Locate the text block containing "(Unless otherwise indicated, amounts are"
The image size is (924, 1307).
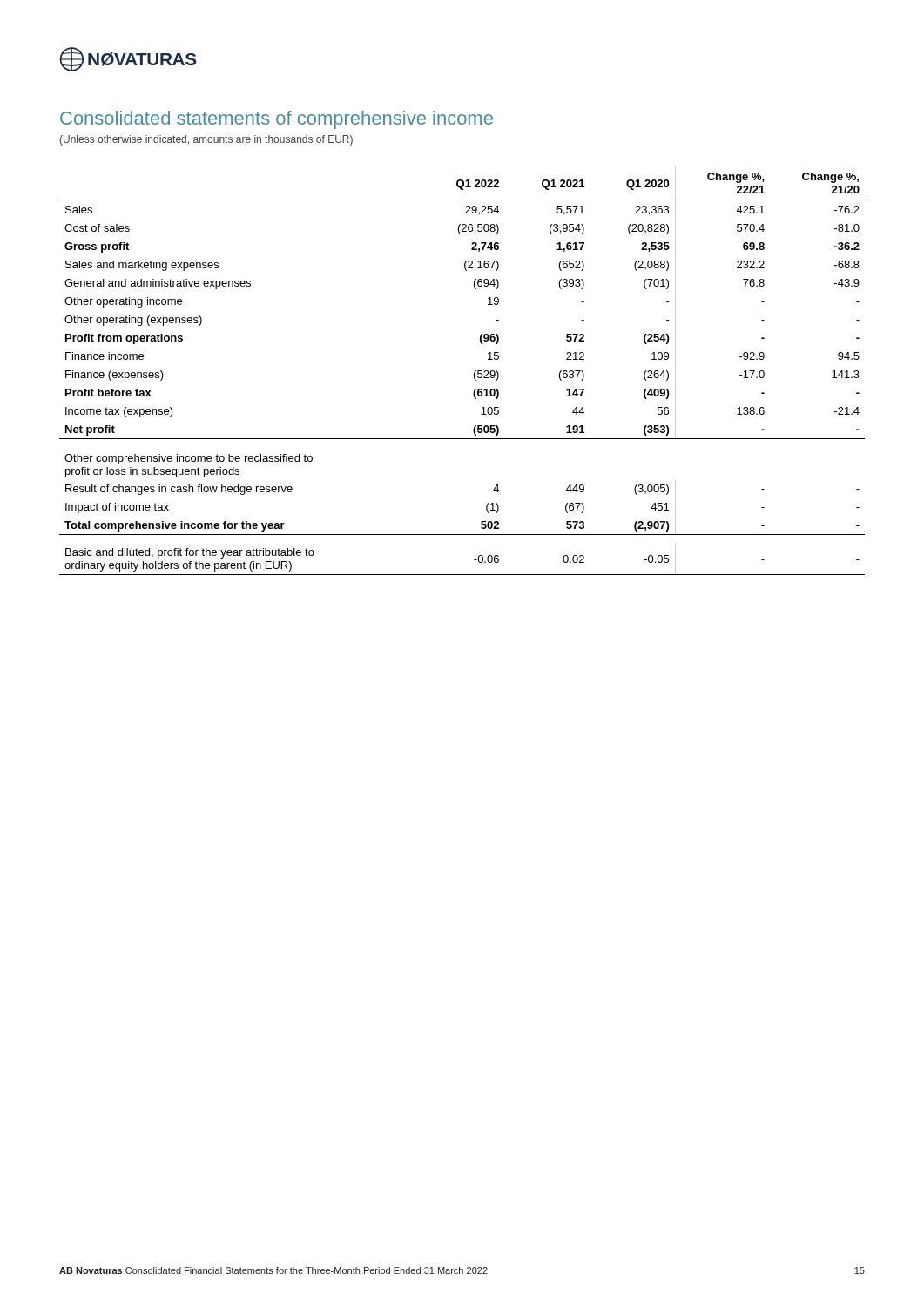[x=206, y=139]
